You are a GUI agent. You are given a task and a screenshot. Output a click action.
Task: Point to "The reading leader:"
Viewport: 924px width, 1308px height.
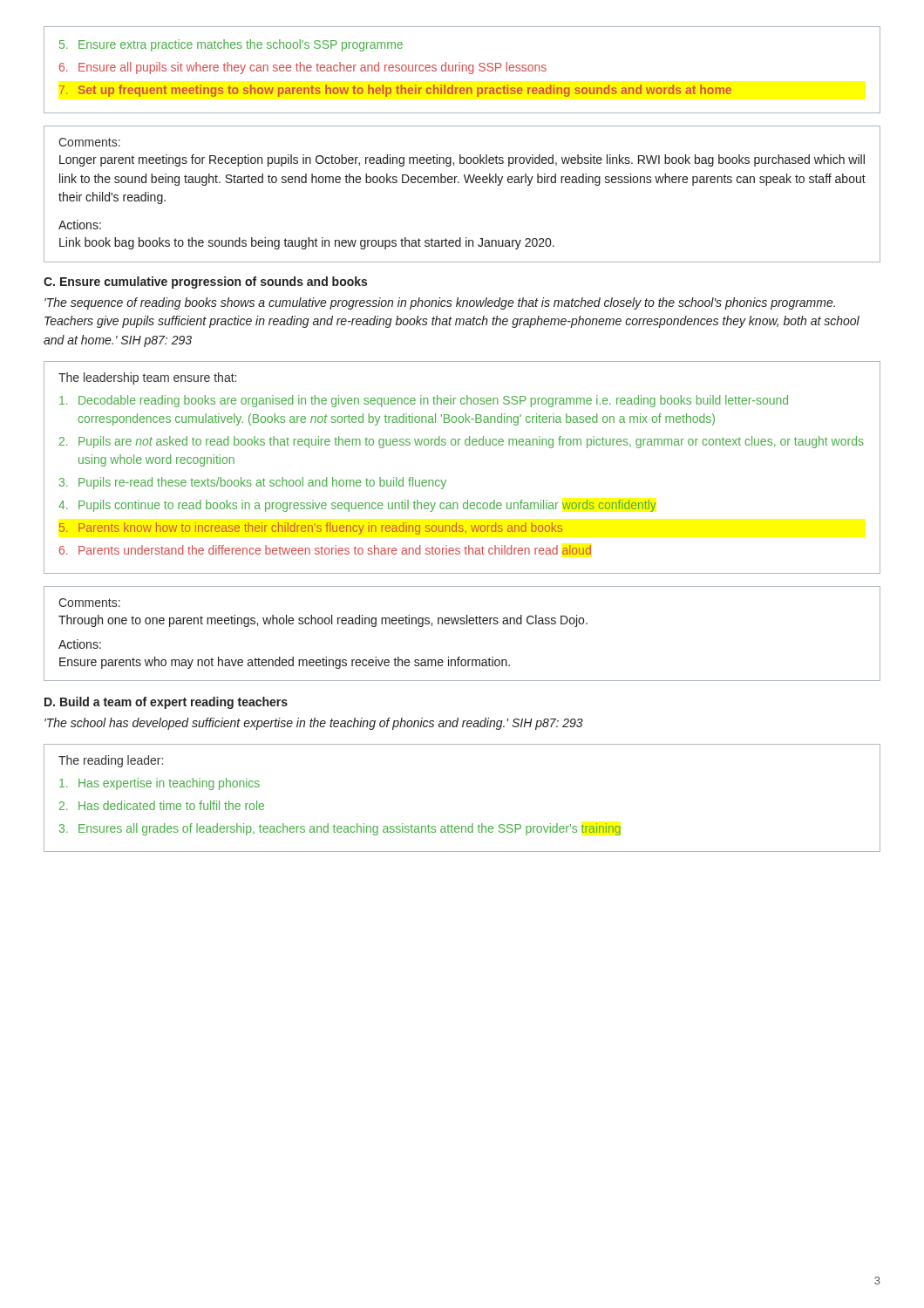111,760
